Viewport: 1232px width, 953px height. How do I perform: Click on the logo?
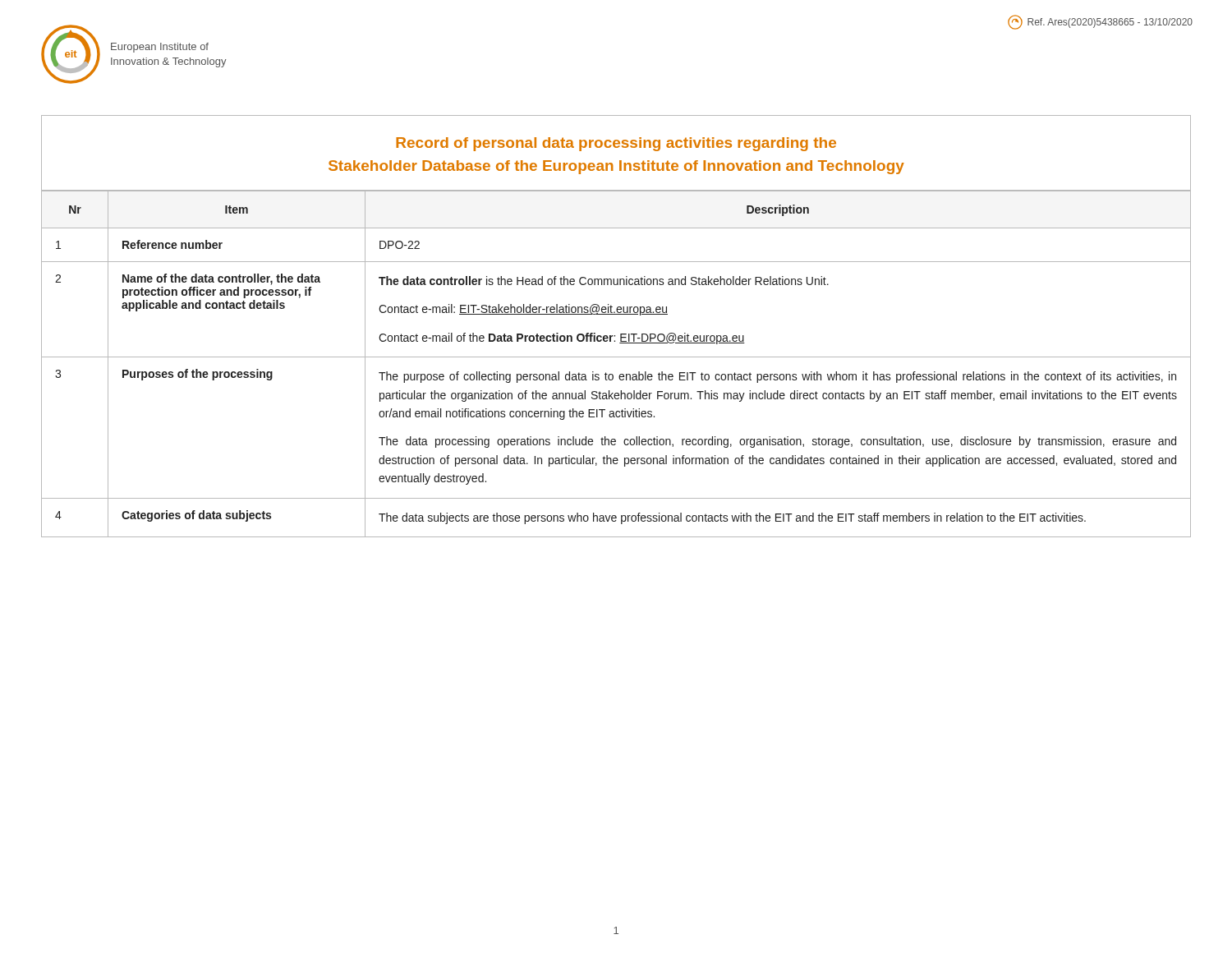coord(134,54)
